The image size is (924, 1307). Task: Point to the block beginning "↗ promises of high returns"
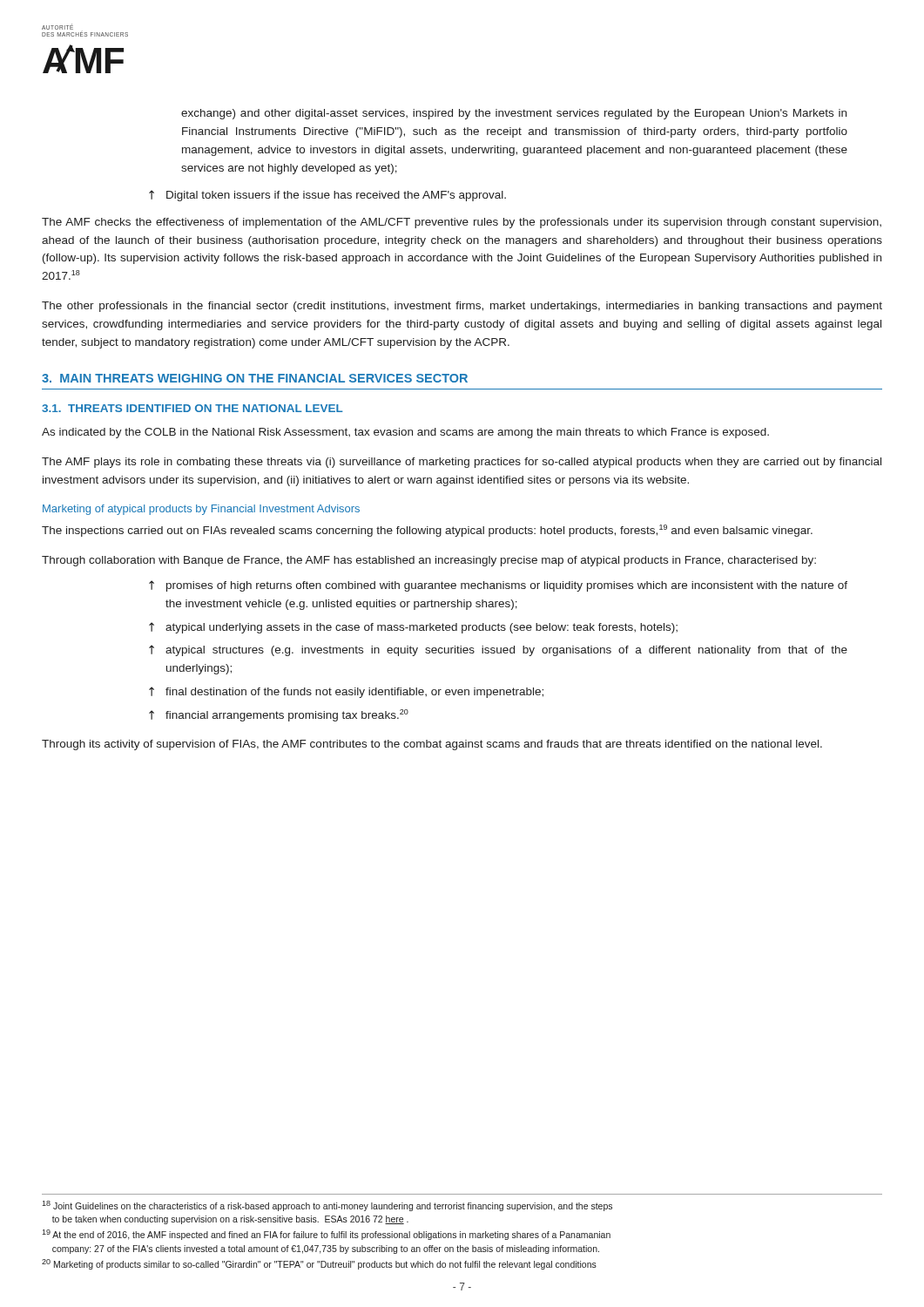click(x=497, y=595)
